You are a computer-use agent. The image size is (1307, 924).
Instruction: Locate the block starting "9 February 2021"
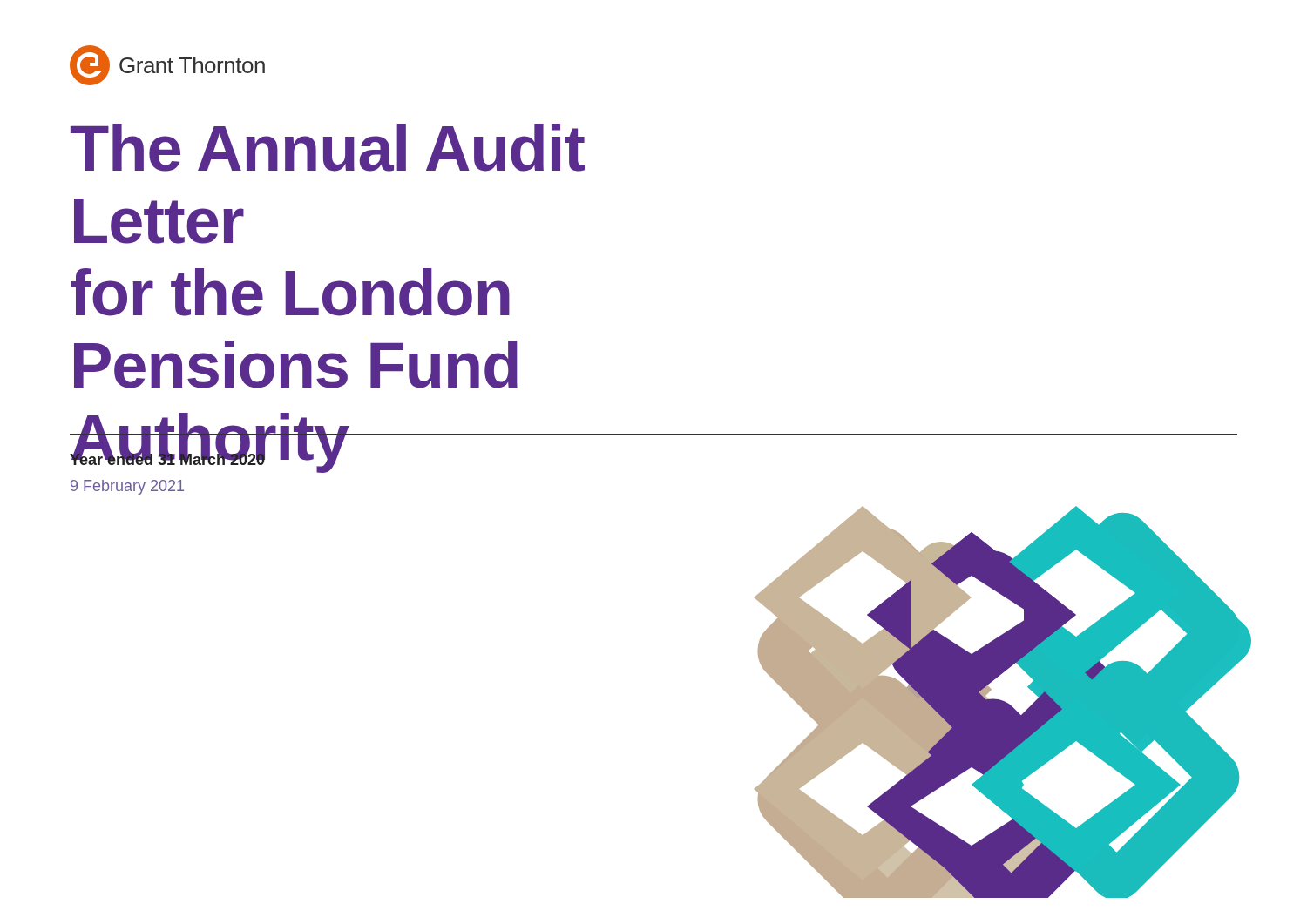127,486
